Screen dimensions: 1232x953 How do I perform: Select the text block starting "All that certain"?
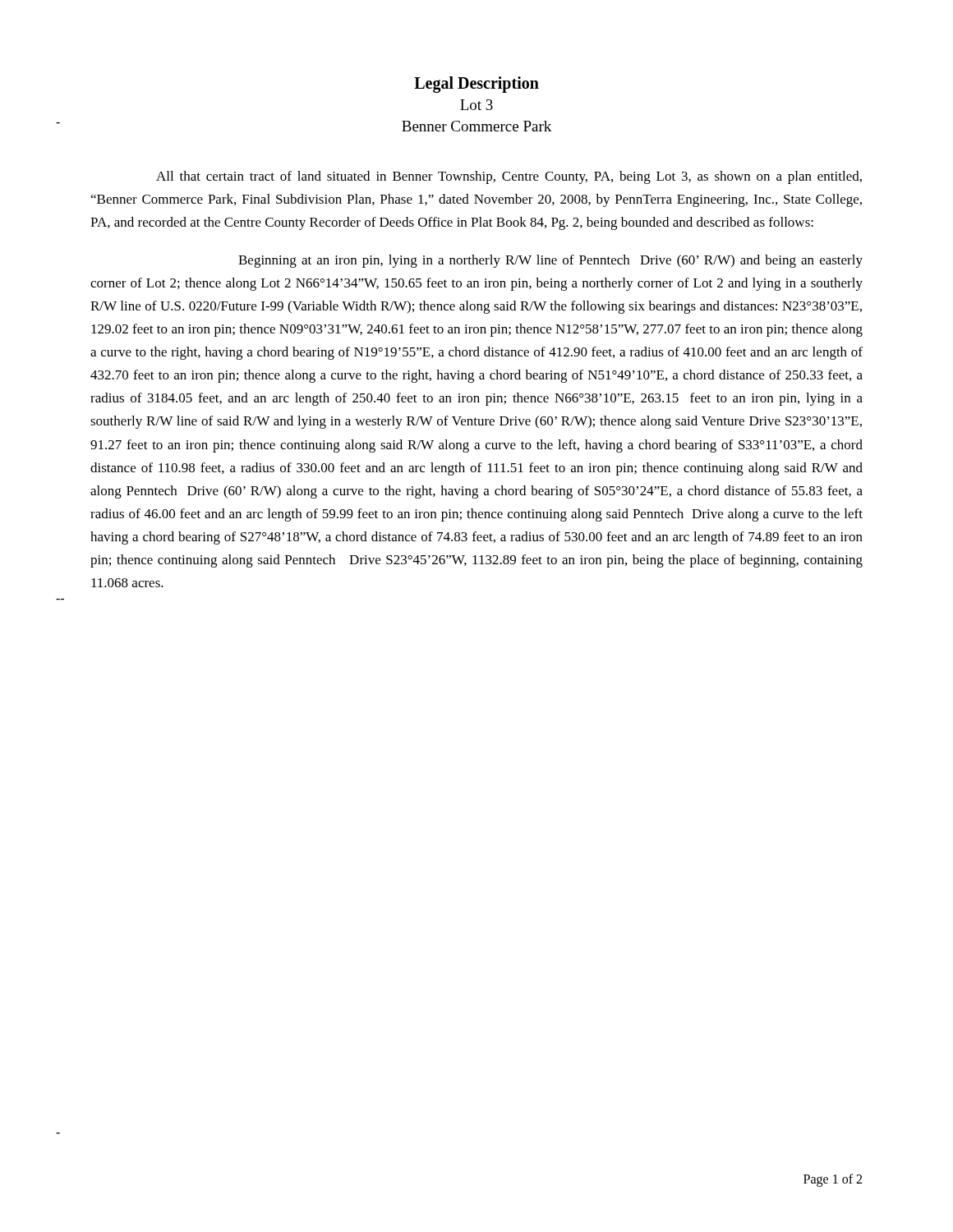[x=476, y=199]
